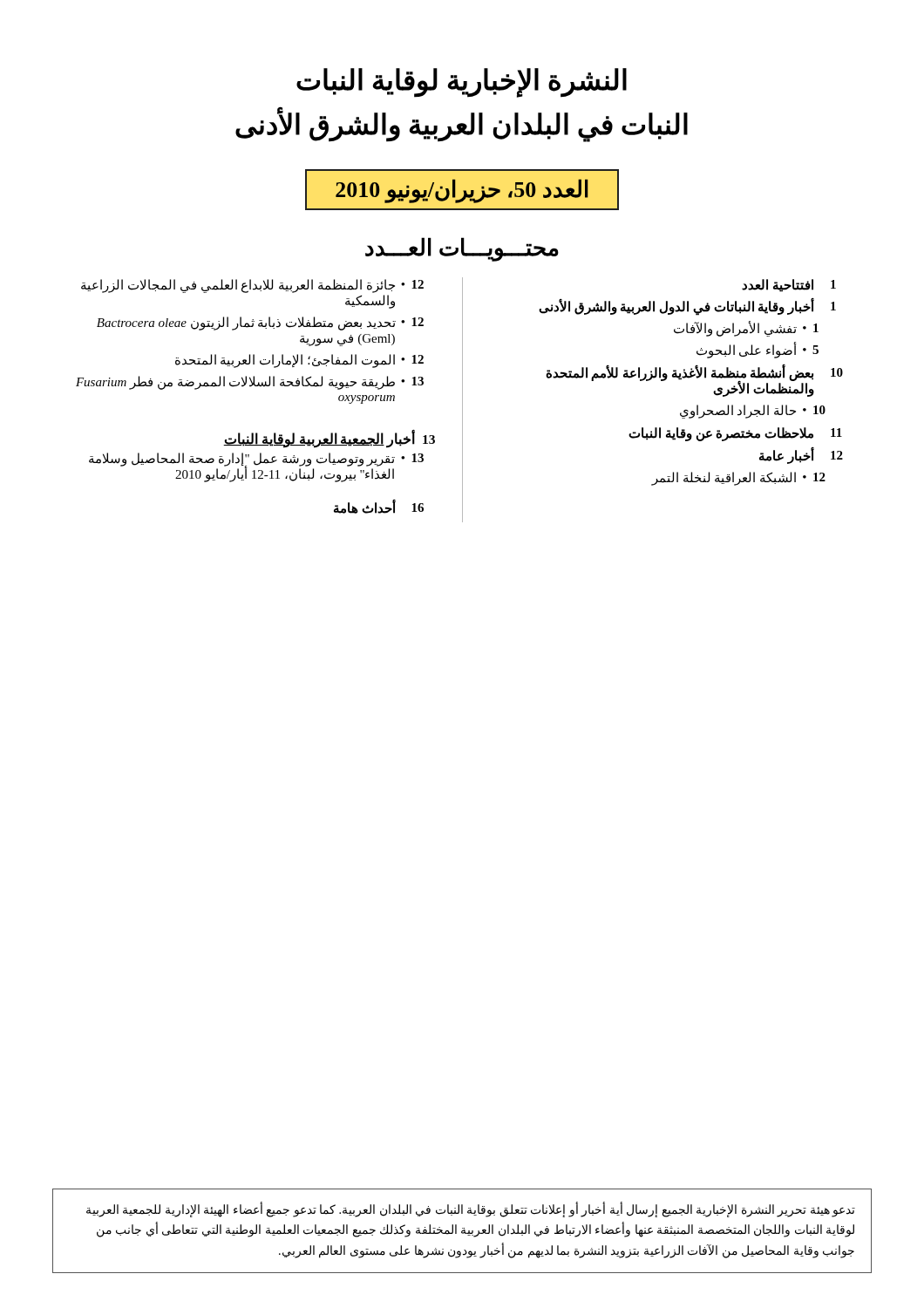This screenshot has height=1308, width=924.
Task: Point to the passage starting "1 أخبار وقاية"
Action: coord(671,307)
